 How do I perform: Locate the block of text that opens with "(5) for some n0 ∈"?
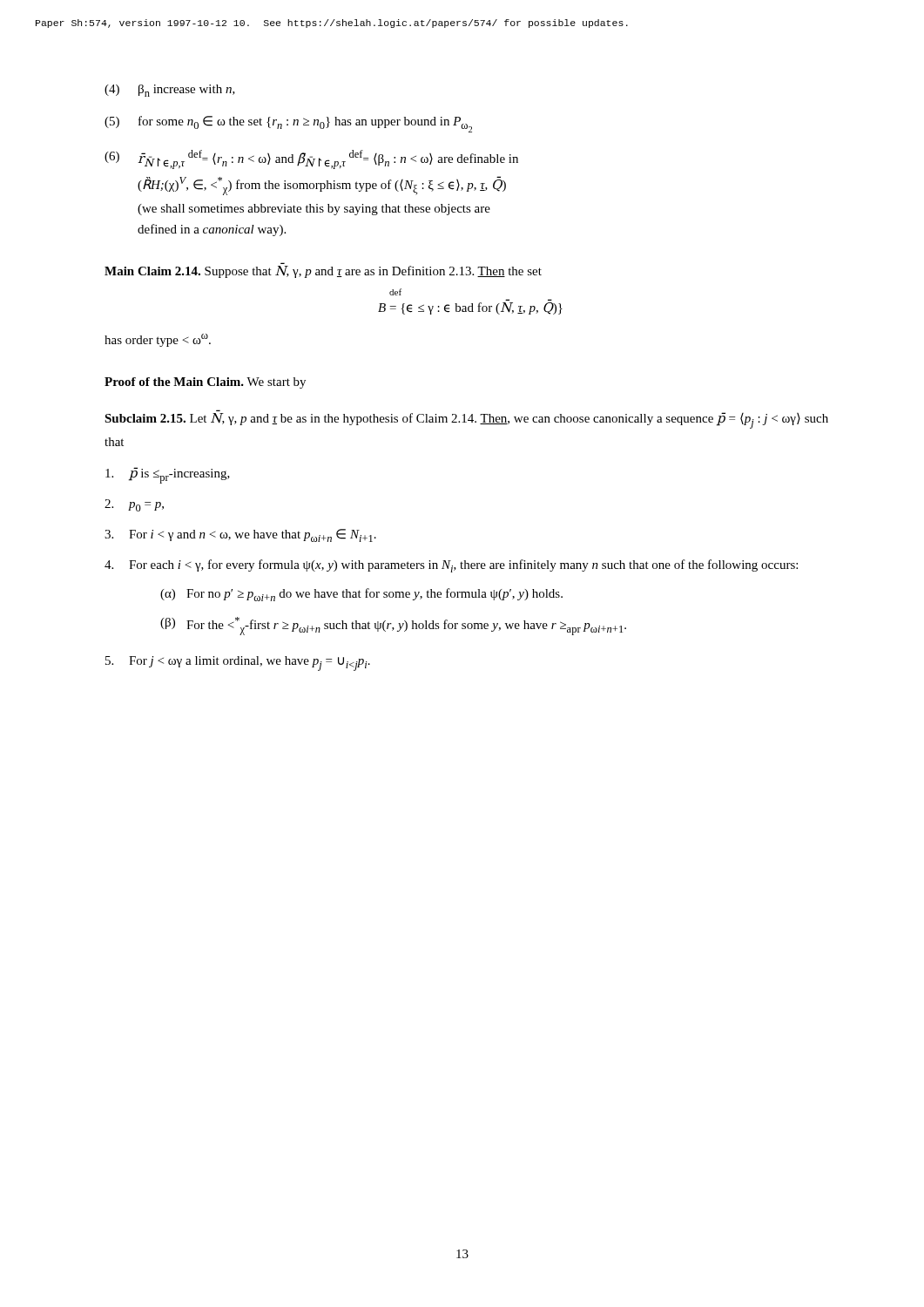[x=471, y=124]
